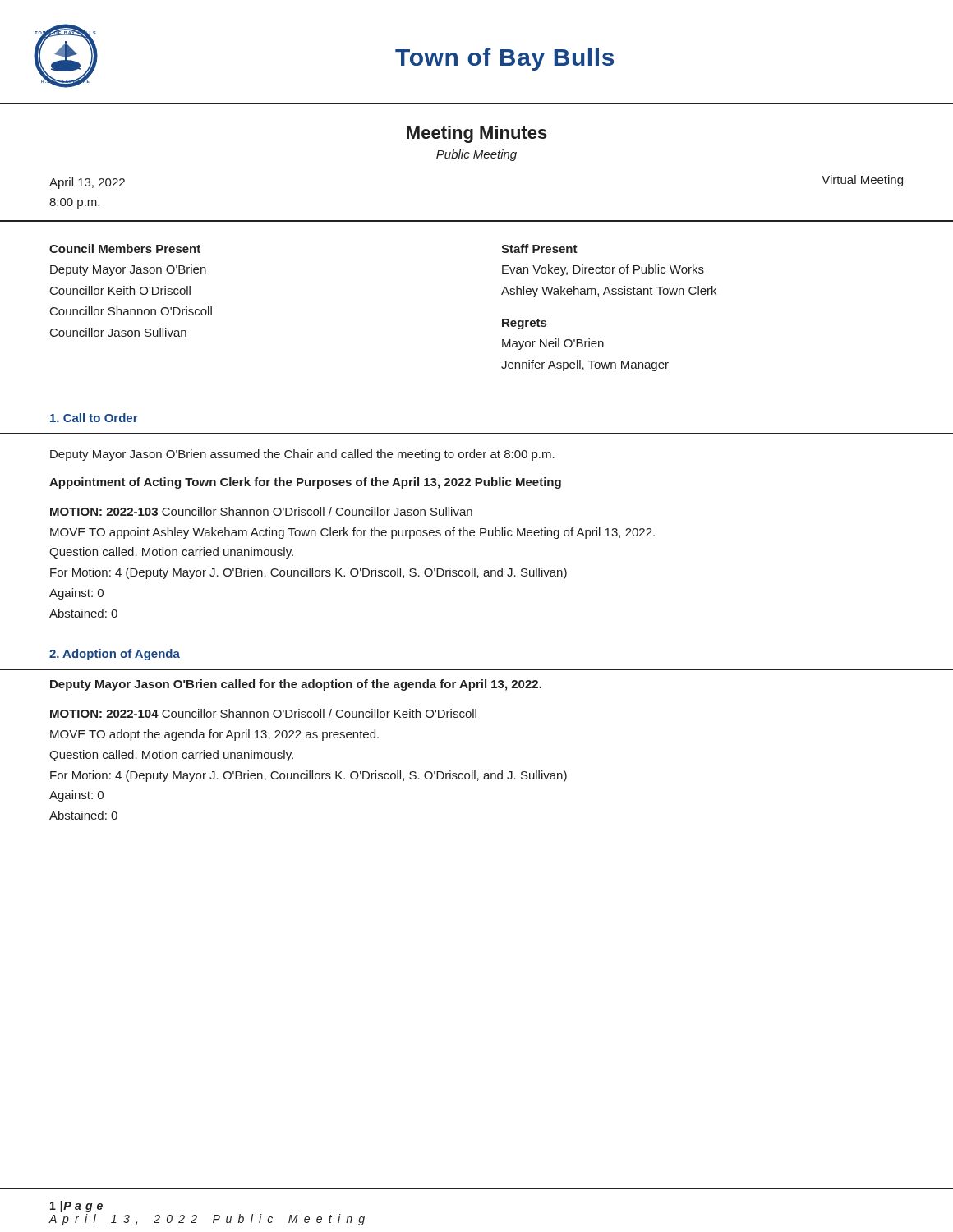Point to the block beginning "MOTION: 2022-103 Councillor Shannon O'Driscoll"
Screen dimensions: 1232x953
353,562
